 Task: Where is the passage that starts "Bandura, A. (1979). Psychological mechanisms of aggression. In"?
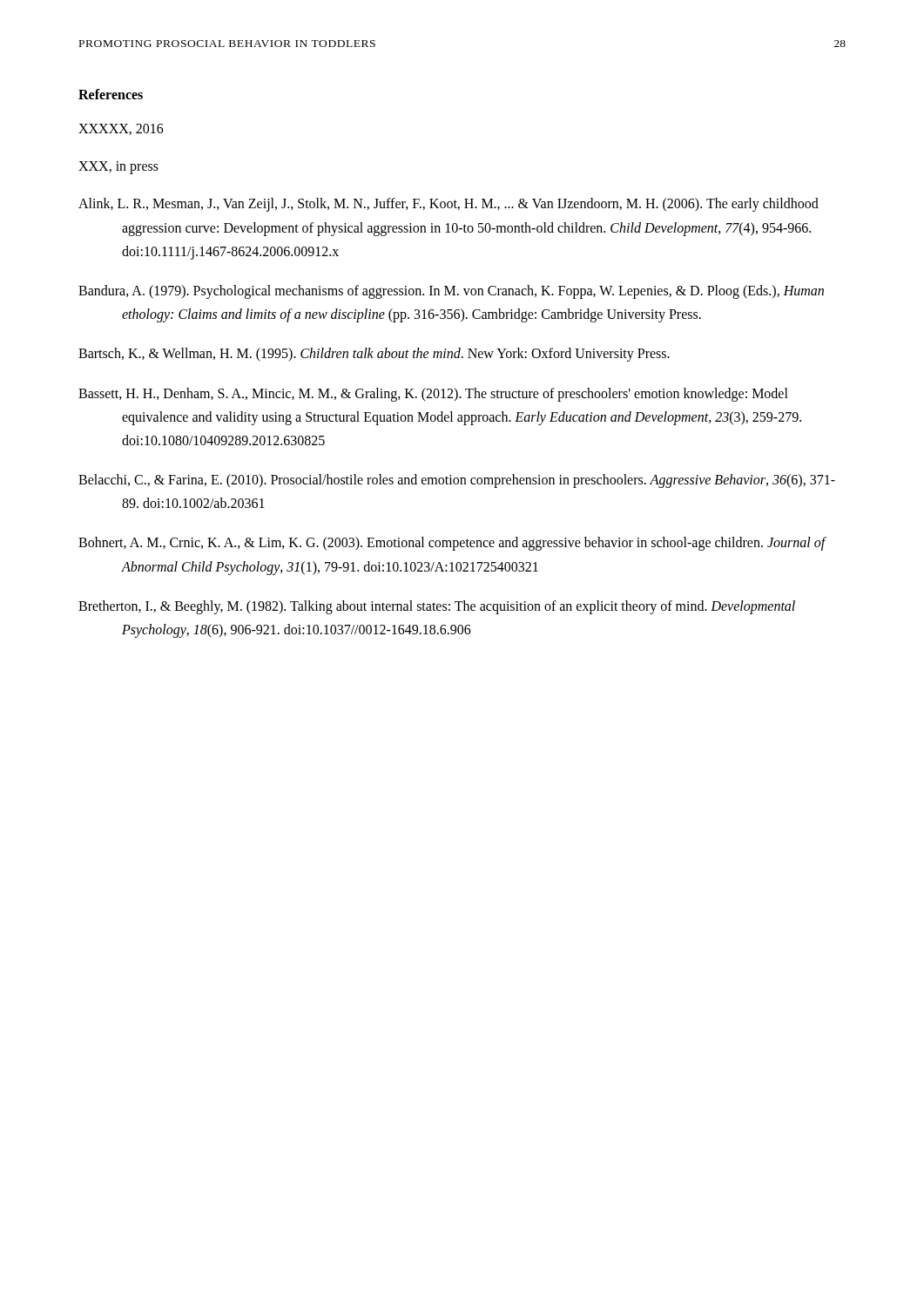[x=451, y=302]
